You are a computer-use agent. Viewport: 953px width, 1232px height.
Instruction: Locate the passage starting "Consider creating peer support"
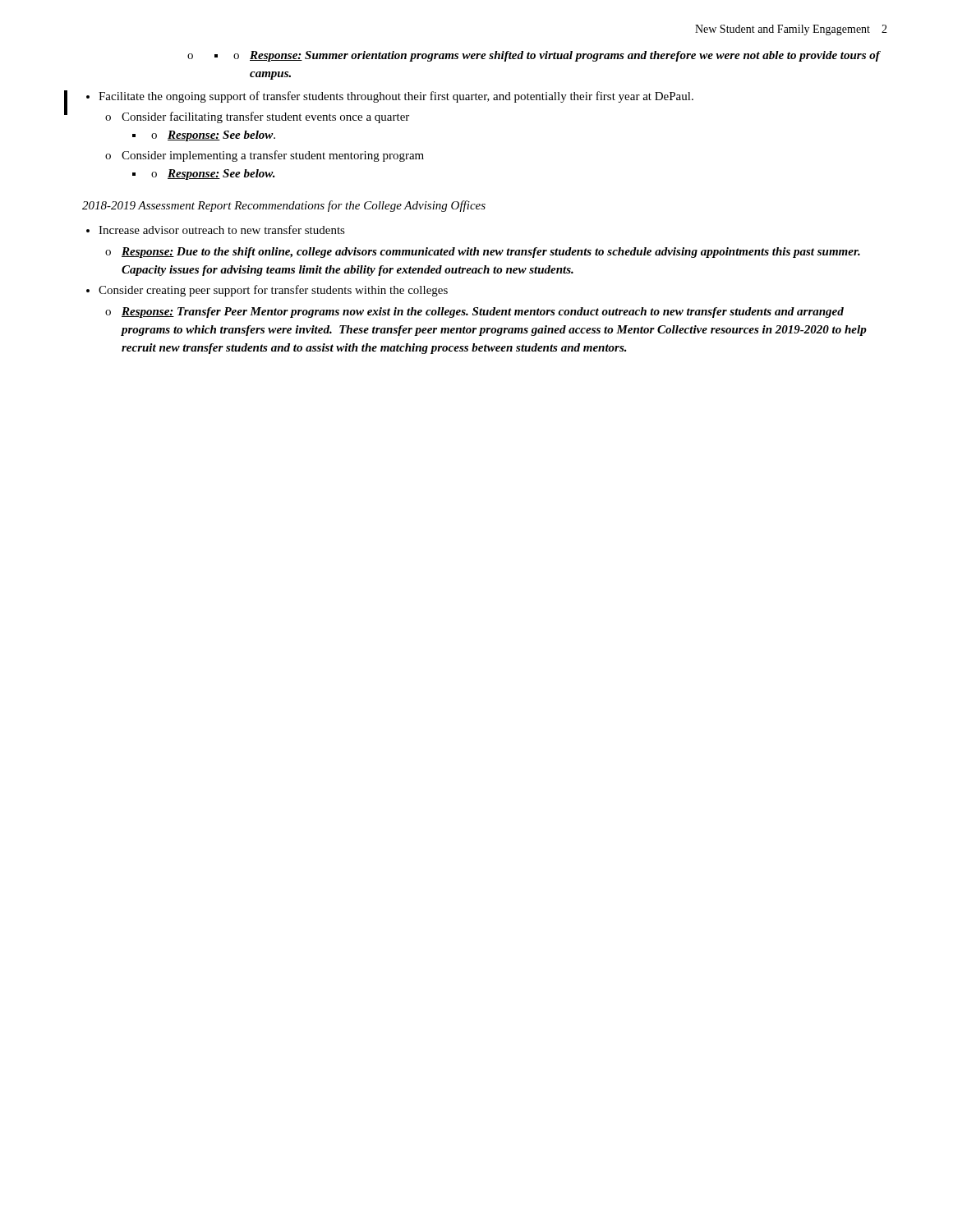(x=485, y=319)
